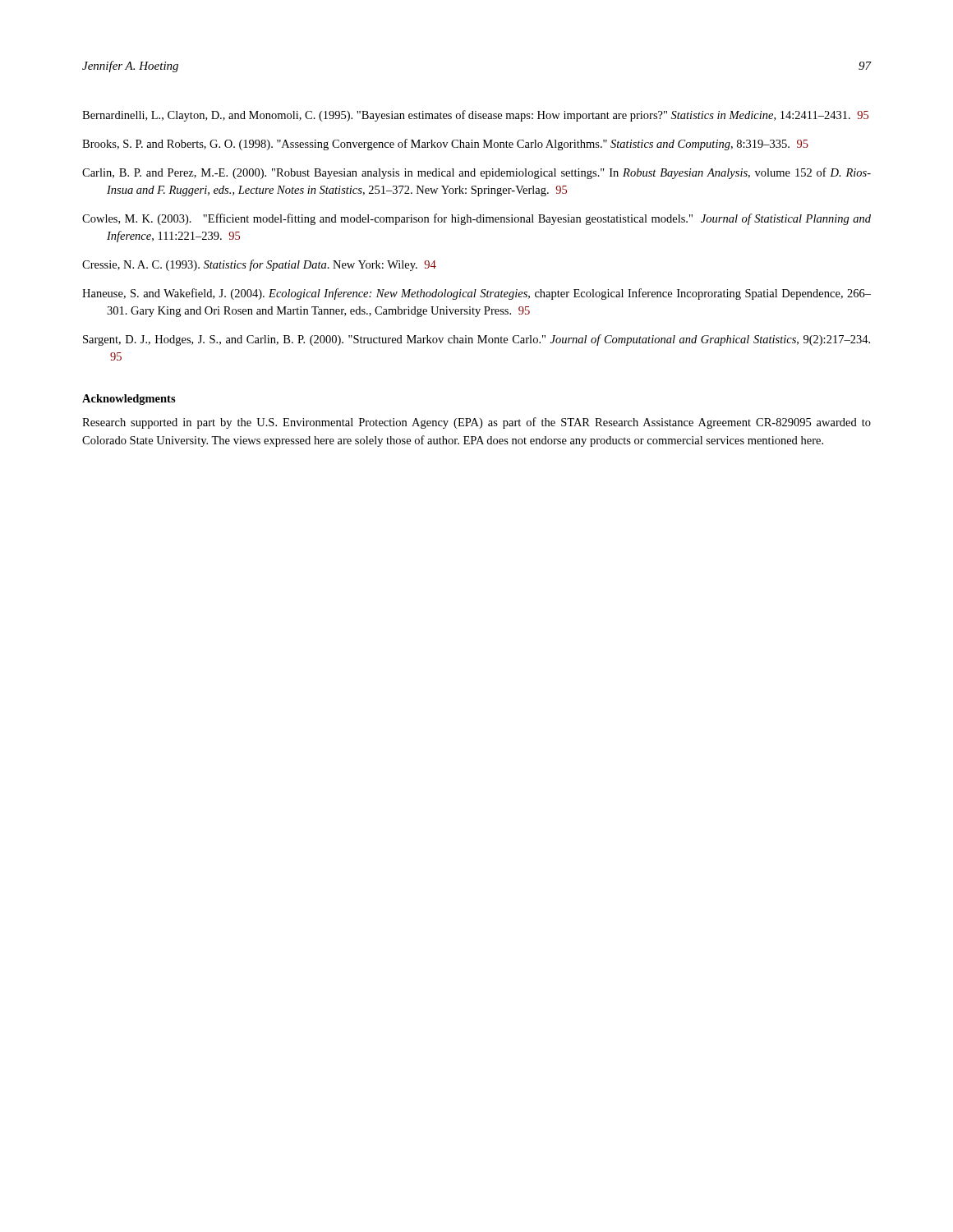Select the block starting "Carlin, B. P. and Perez,"

click(x=476, y=182)
